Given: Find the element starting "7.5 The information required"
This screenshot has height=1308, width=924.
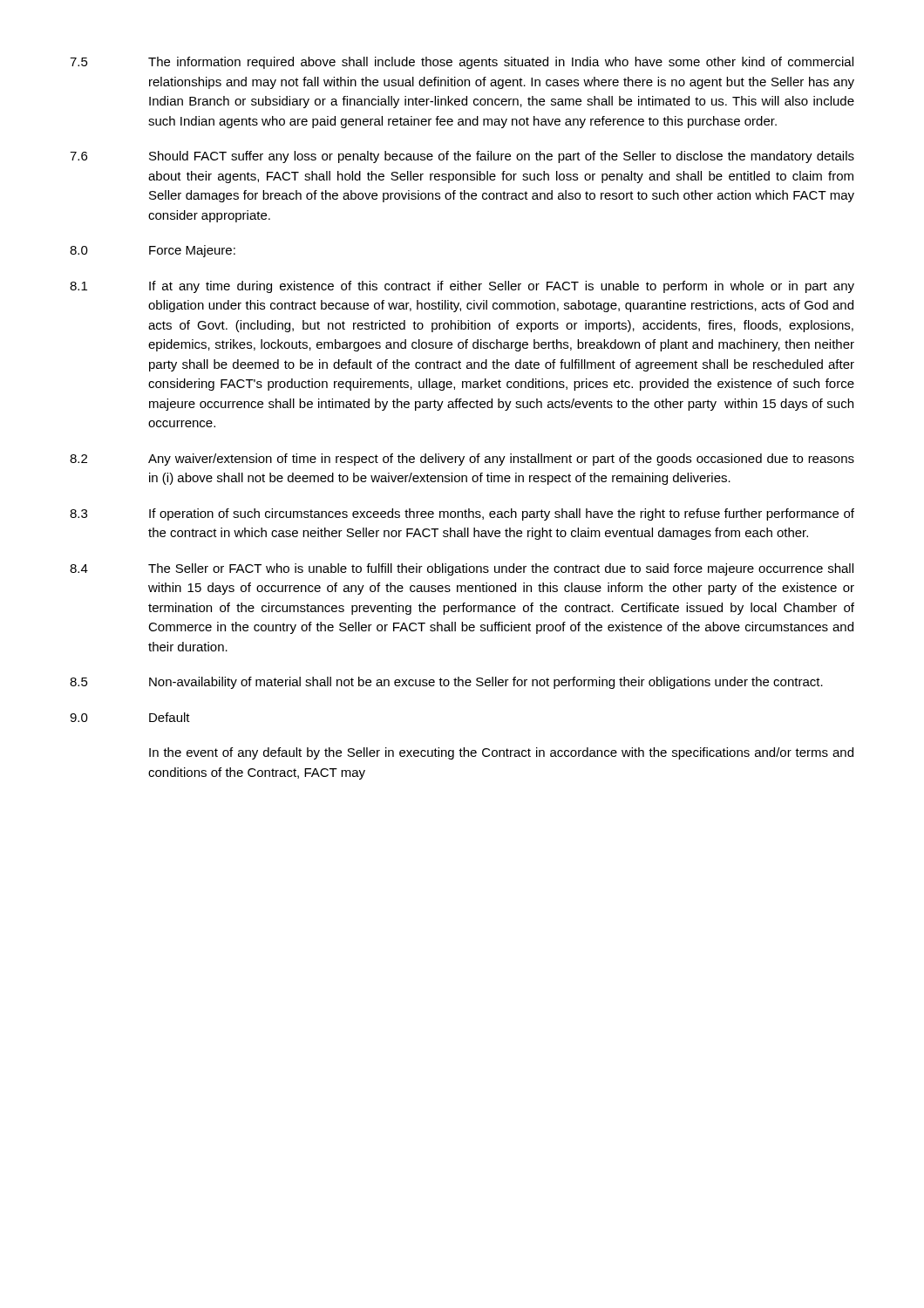Looking at the screenshot, I should 462,92.
